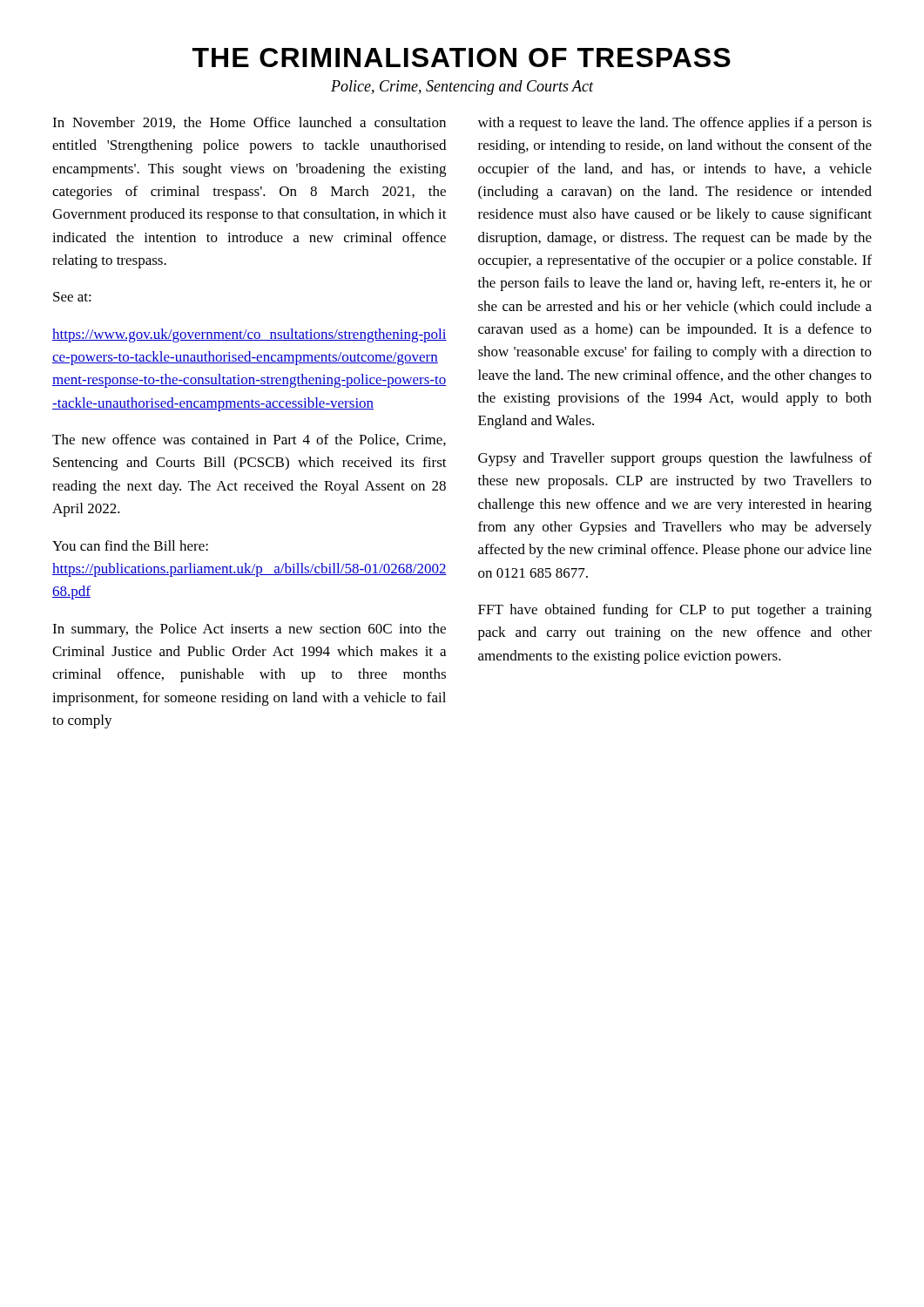This screenshot has width=924, height=1307.
Task: Point to the passage starting "In summary, the Police Act inserts a new"
Action: click(249, 675)
